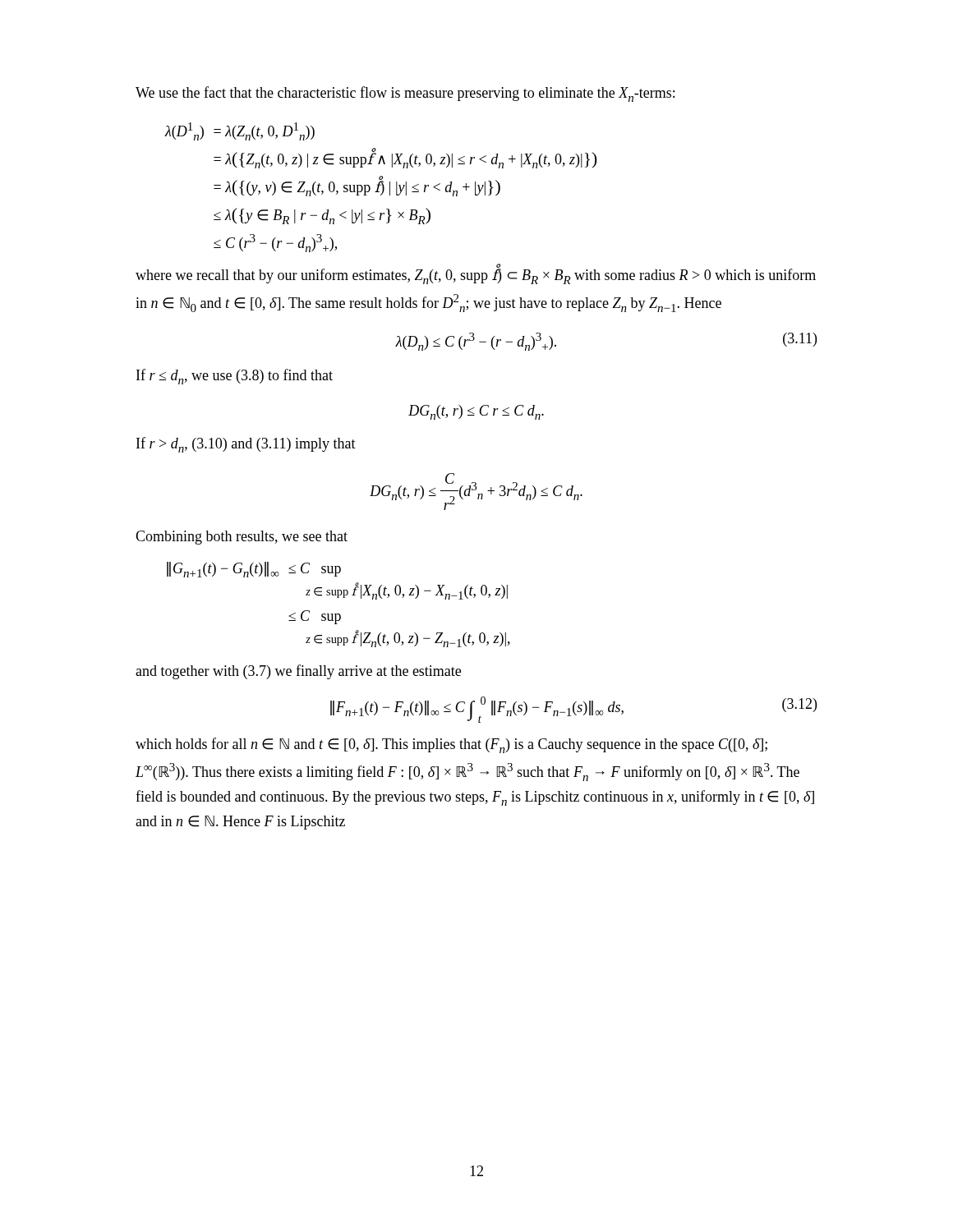Locate the block starting "‖Gn+1(t) − Gn(t)‖∞"
Screen dimensions: 1232x953
338,605
